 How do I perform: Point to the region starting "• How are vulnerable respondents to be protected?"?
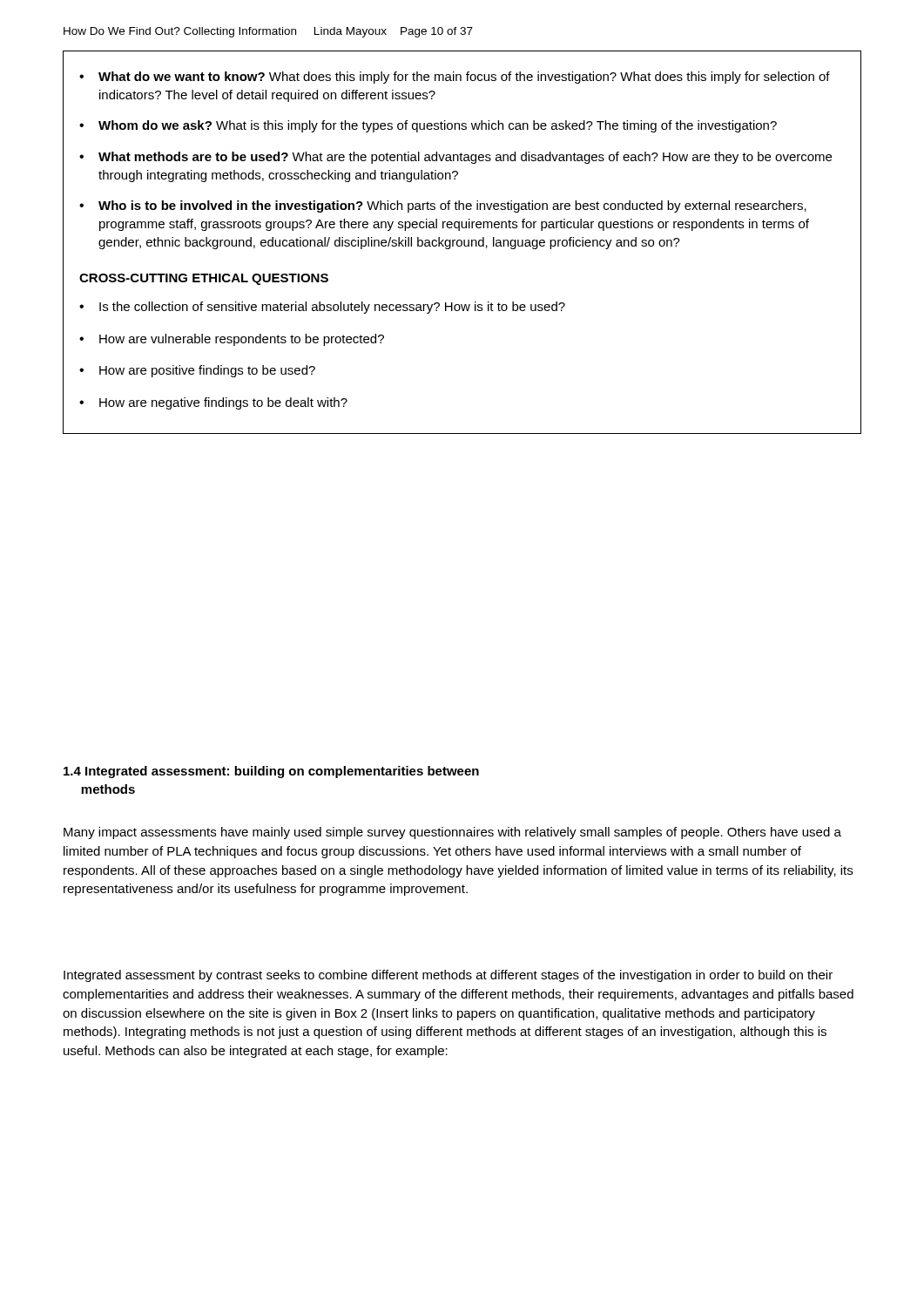(232, 340)
